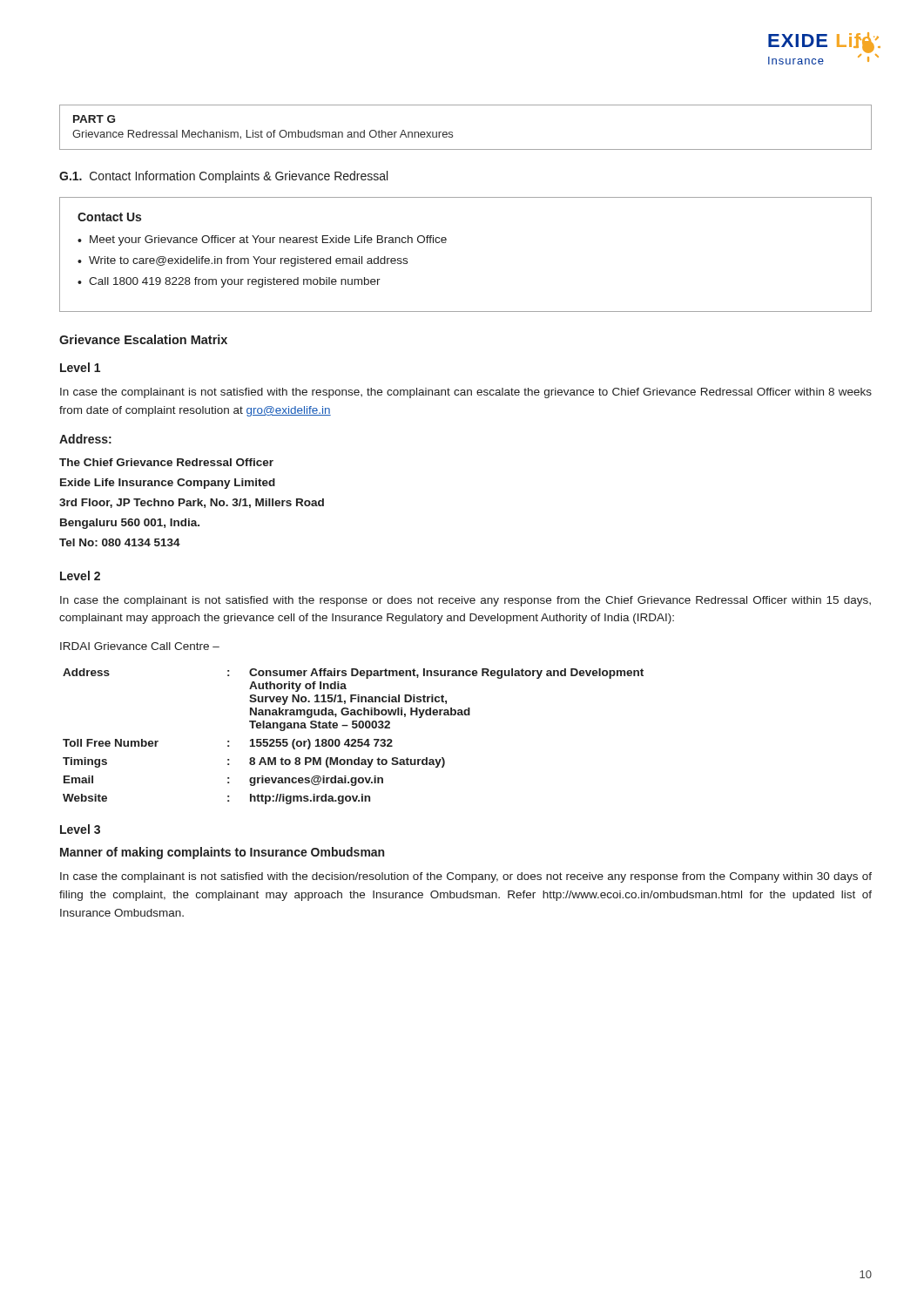Point to the text block starting "Level 2"

coord(80,576)
